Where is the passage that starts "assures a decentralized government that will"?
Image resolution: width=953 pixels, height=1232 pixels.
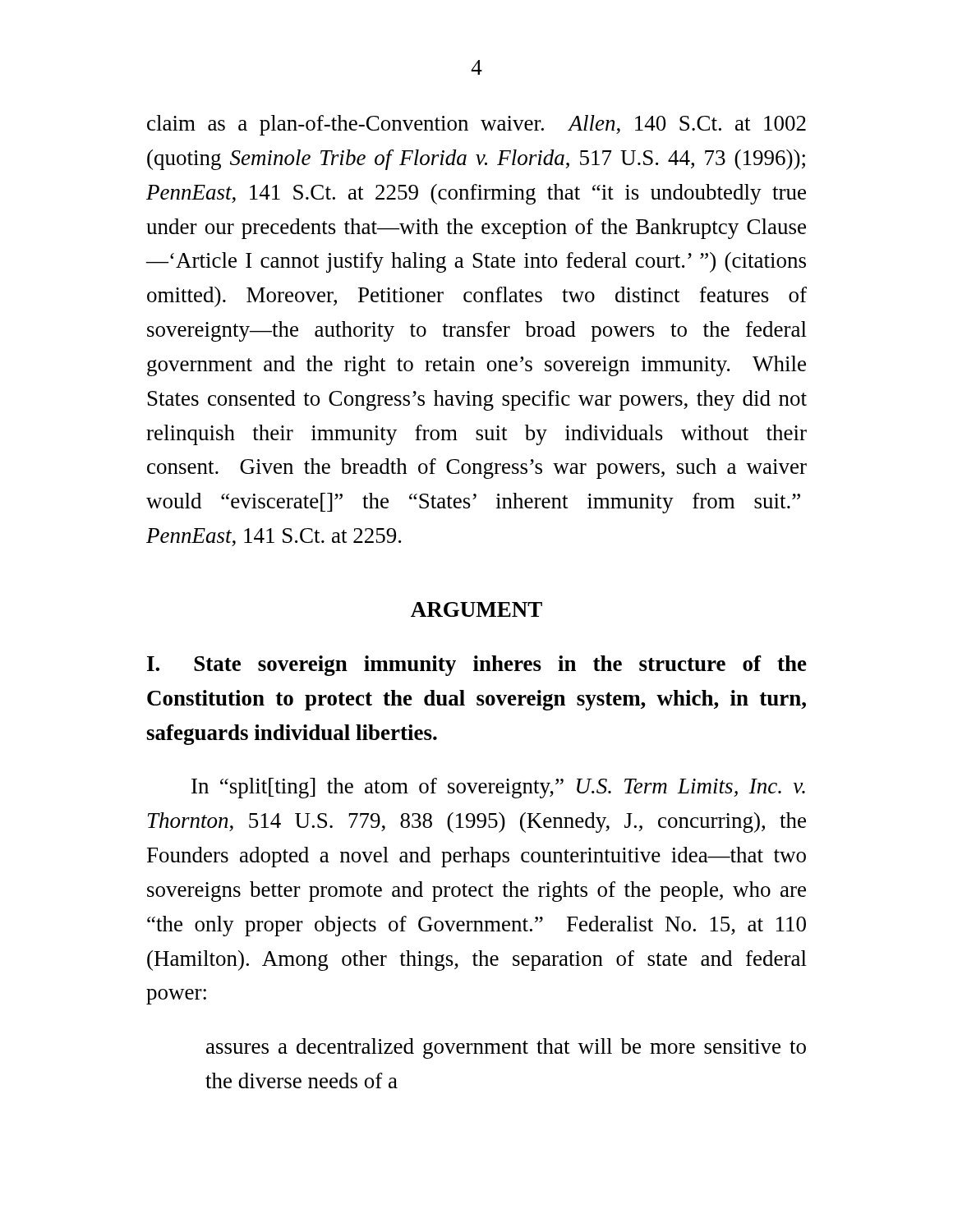[506, 1064]
